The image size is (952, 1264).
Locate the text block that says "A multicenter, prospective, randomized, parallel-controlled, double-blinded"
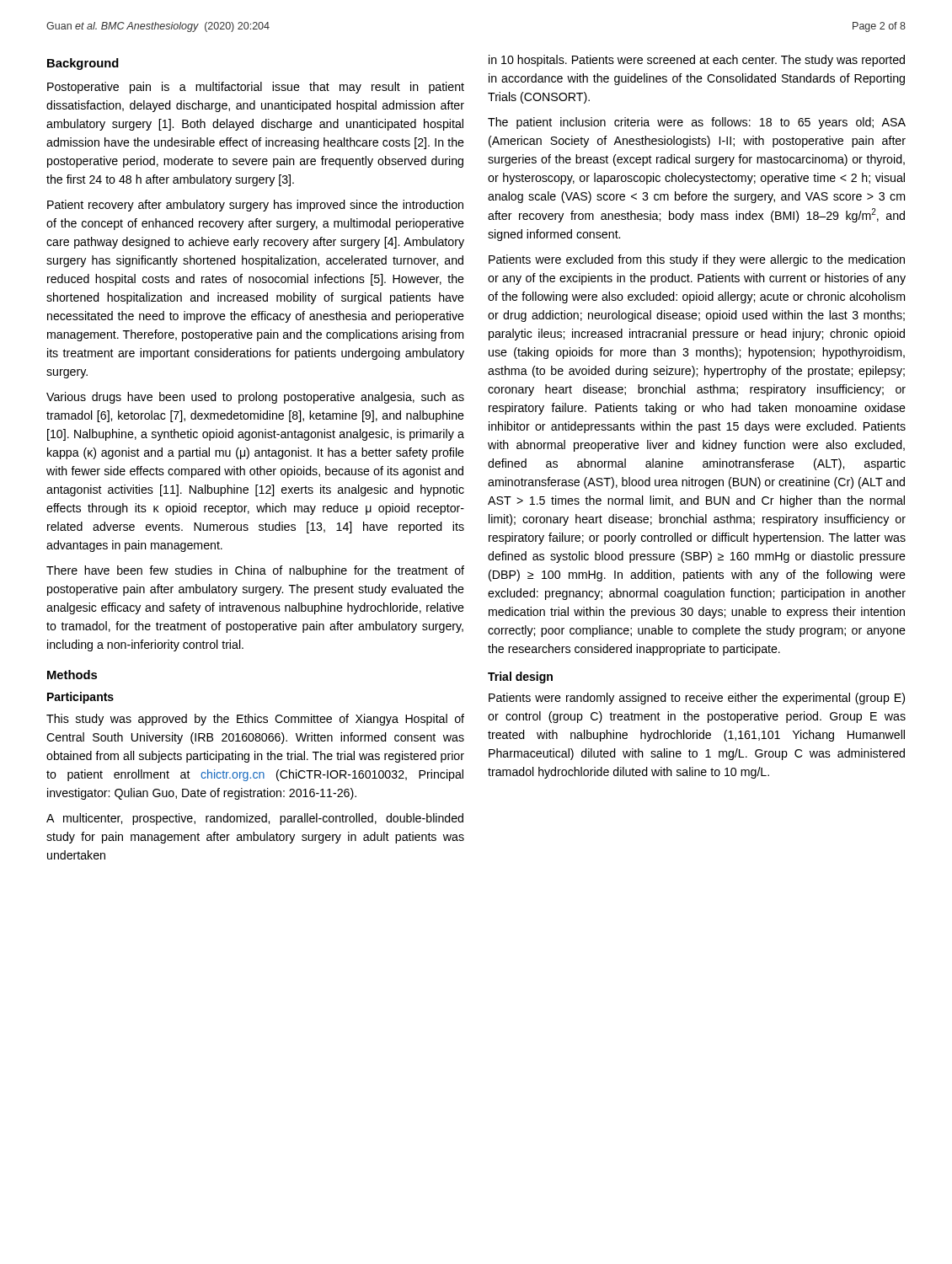(x=255, y=836)
